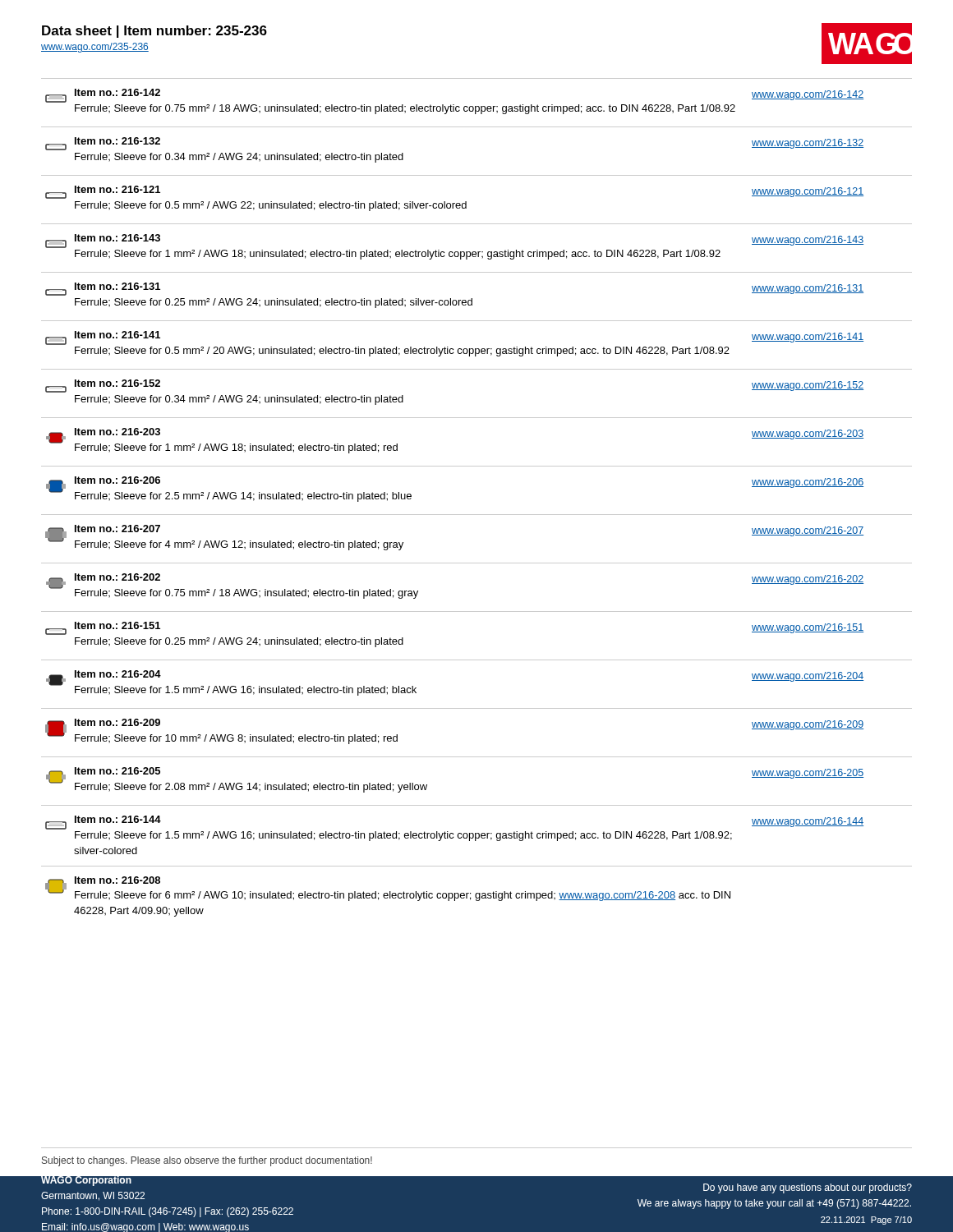953x1232 pixels.
Task: Click the passage that begins "Item no.: 216-206 Ferrule;"
Action: pyautogui.click(x=142, y=494)
